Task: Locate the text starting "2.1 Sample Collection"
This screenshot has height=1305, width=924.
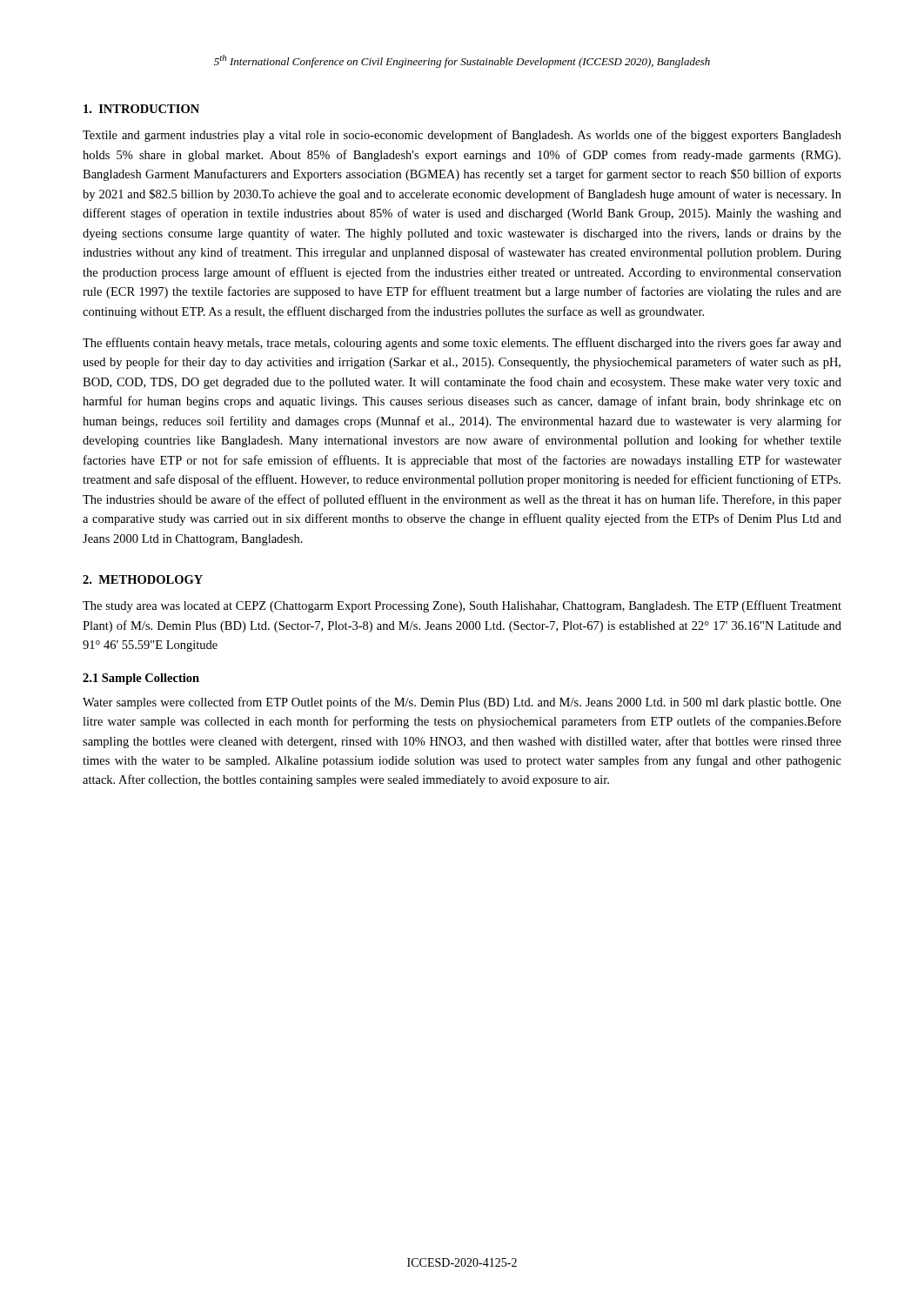Action: tap(141, 677)
